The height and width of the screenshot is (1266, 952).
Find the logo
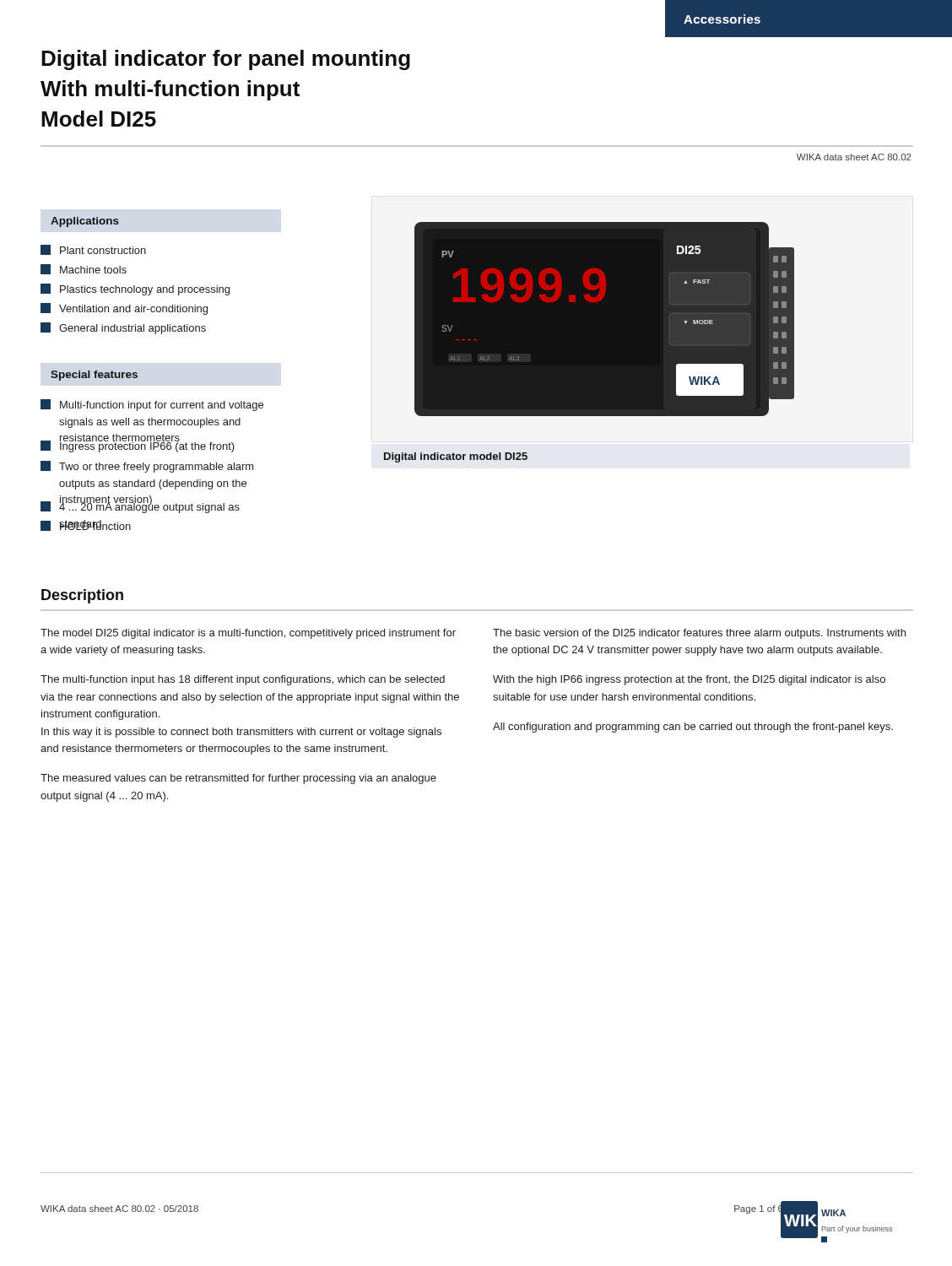click(x=844, y=1228)
